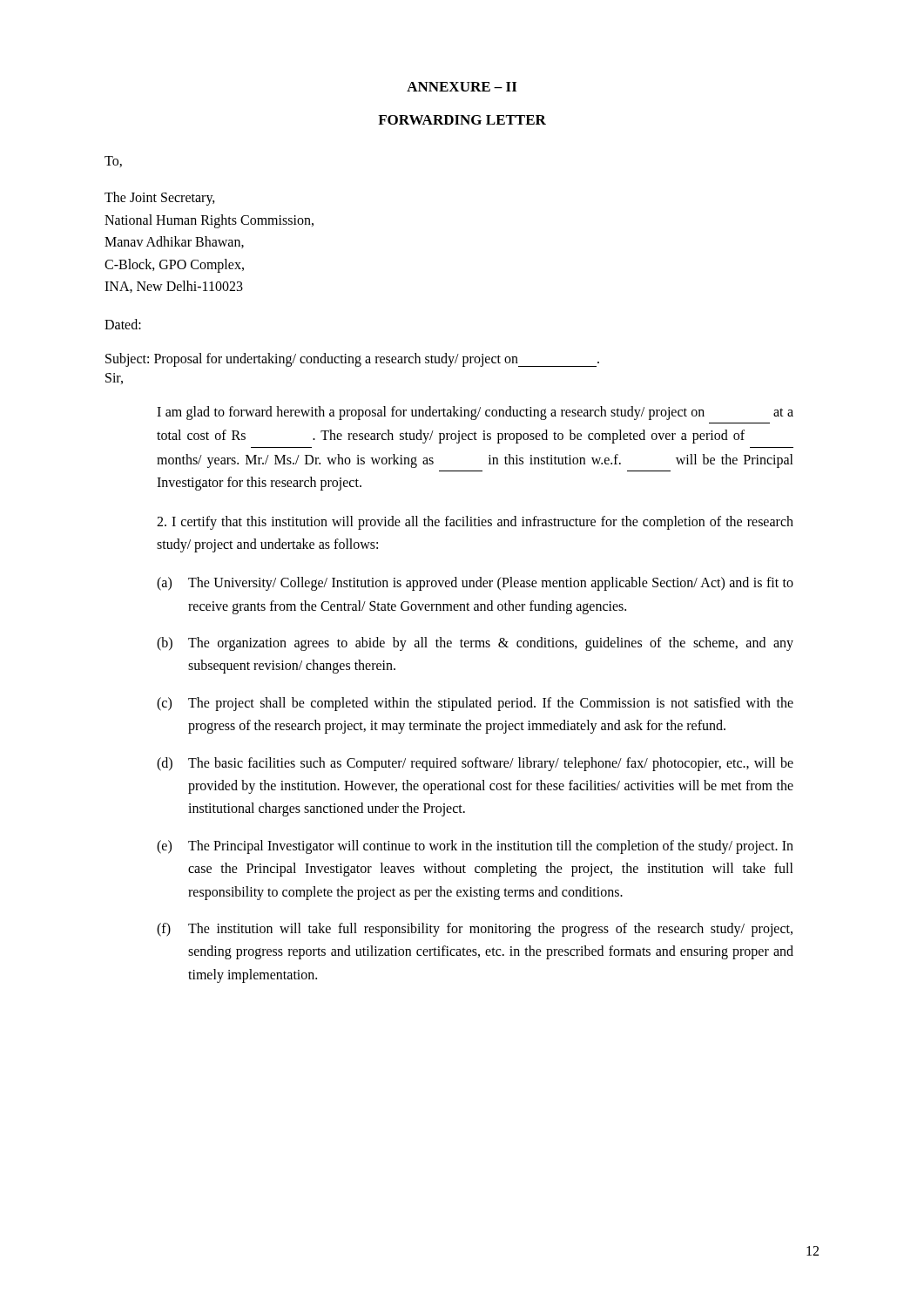
Task: Click the title that begins "ANNEXURE – II FORWARDING"
Action: point(462,104)
